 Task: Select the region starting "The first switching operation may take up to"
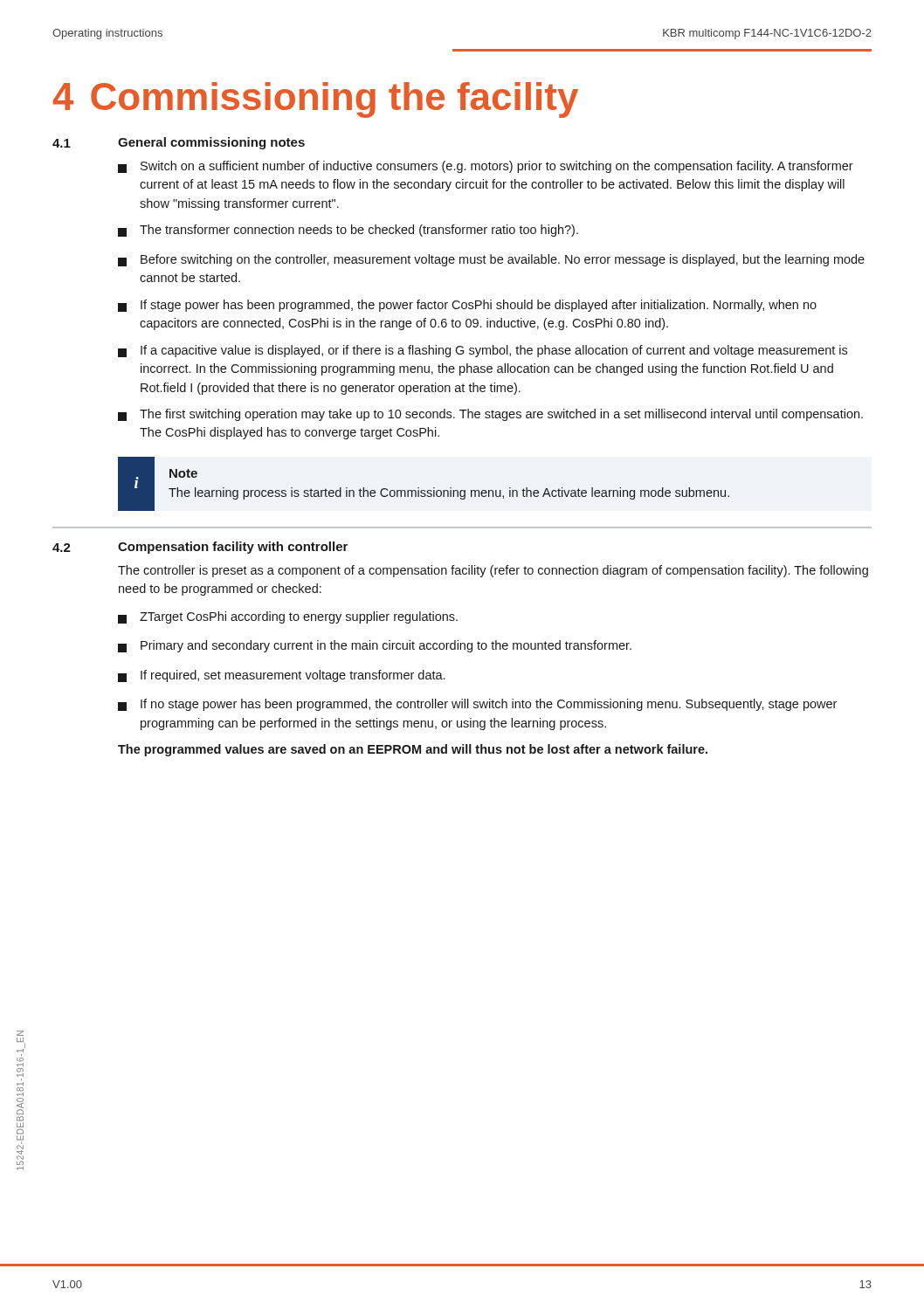pos(495,424)
